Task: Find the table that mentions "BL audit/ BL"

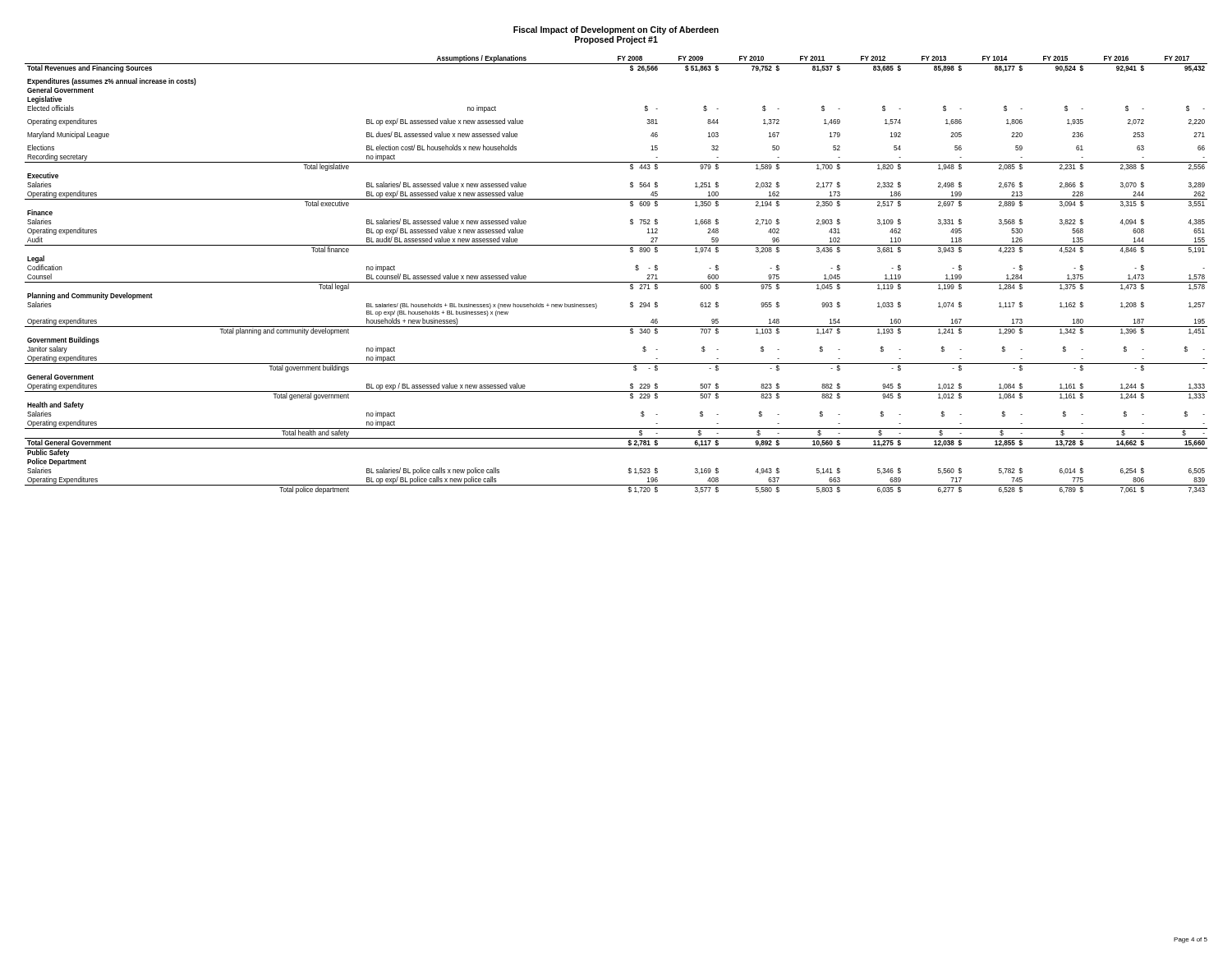Action: point(616,274)
